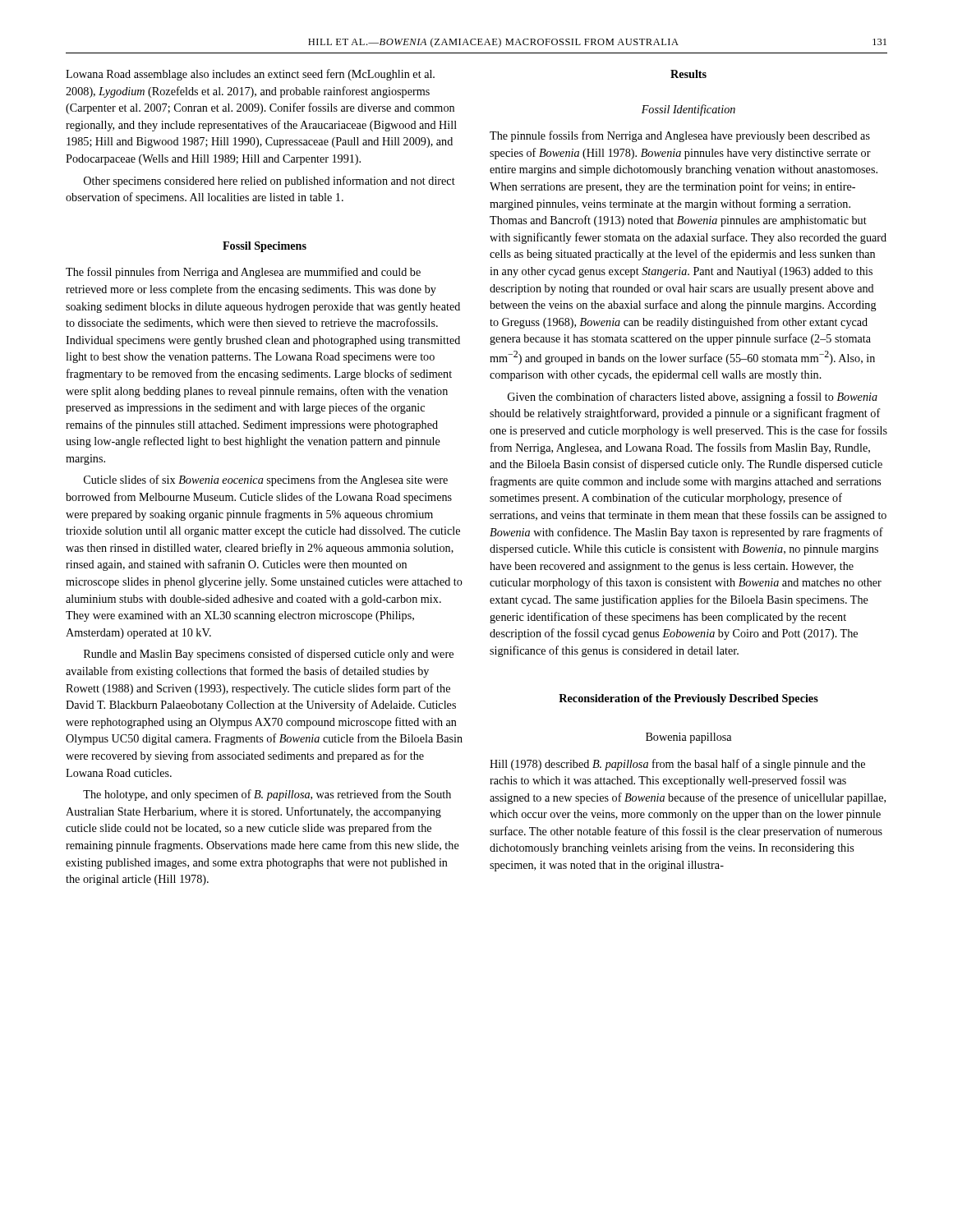Locate the text block starting "Hill (1978) described B. papillosa from the"
The image size is (953, 1232).
pyautogui.click(x=688, y=814)
